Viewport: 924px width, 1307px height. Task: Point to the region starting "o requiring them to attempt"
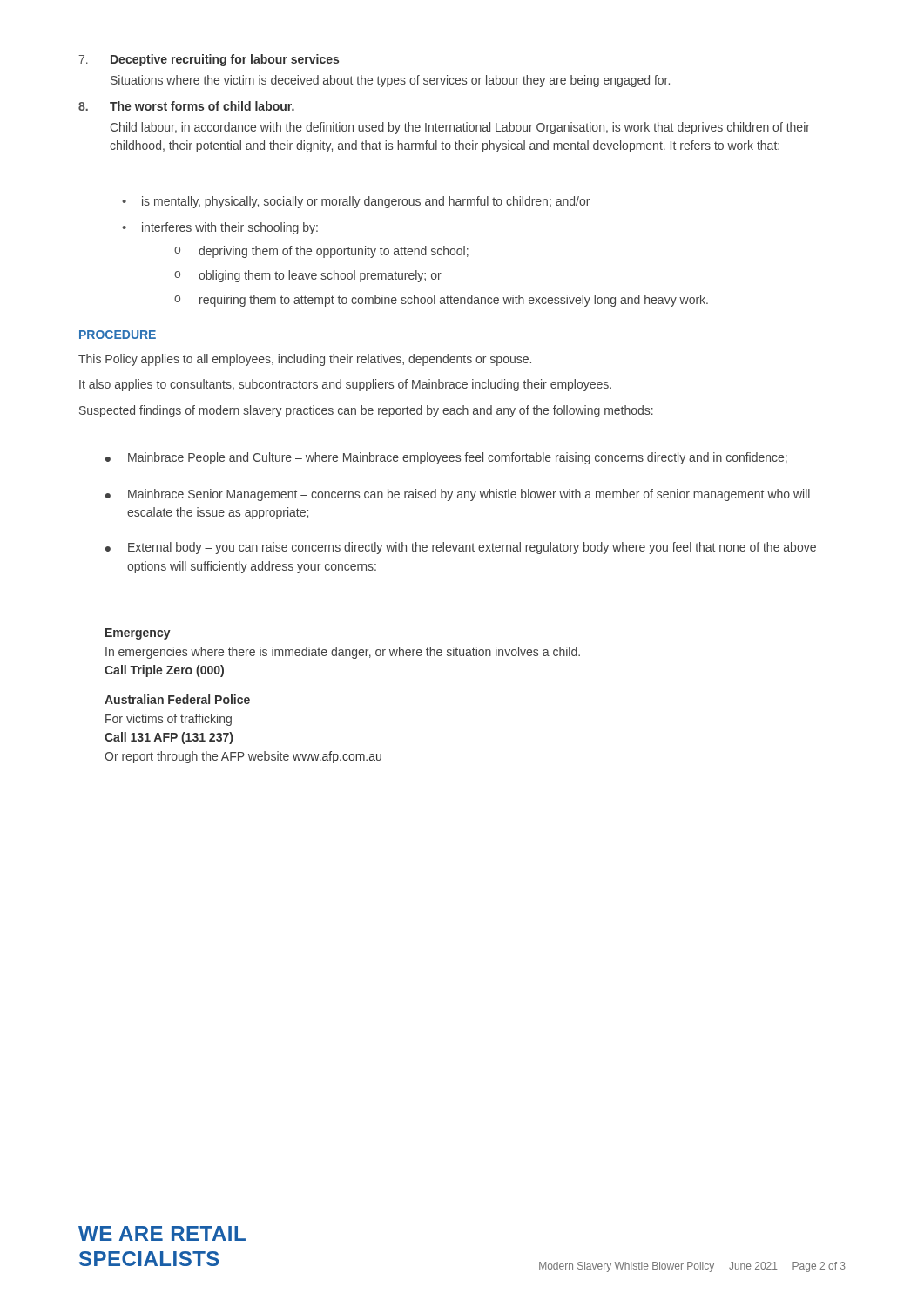click(x=442, y=300)
